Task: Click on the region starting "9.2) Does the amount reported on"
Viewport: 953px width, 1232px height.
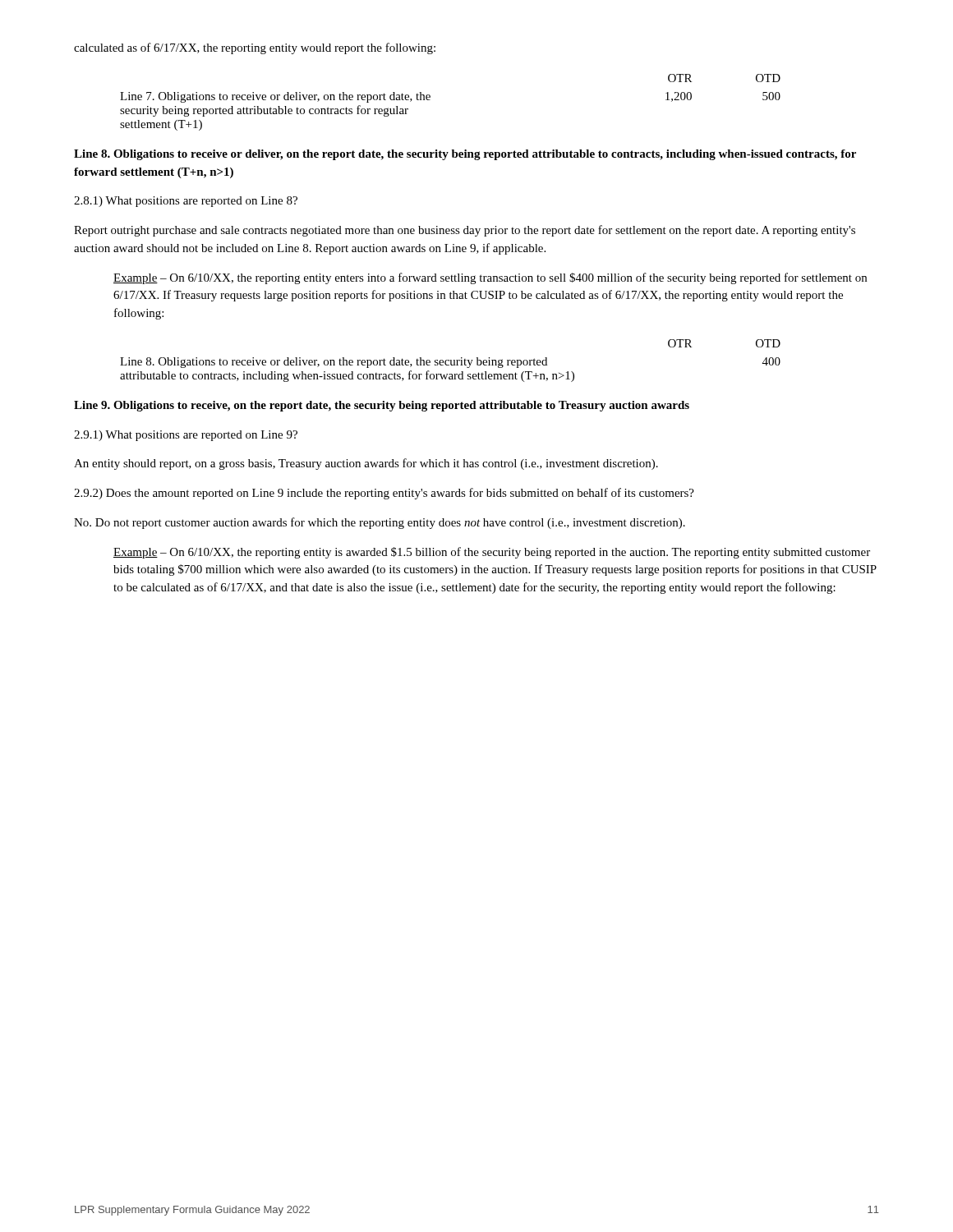Action: coord(384,493)
